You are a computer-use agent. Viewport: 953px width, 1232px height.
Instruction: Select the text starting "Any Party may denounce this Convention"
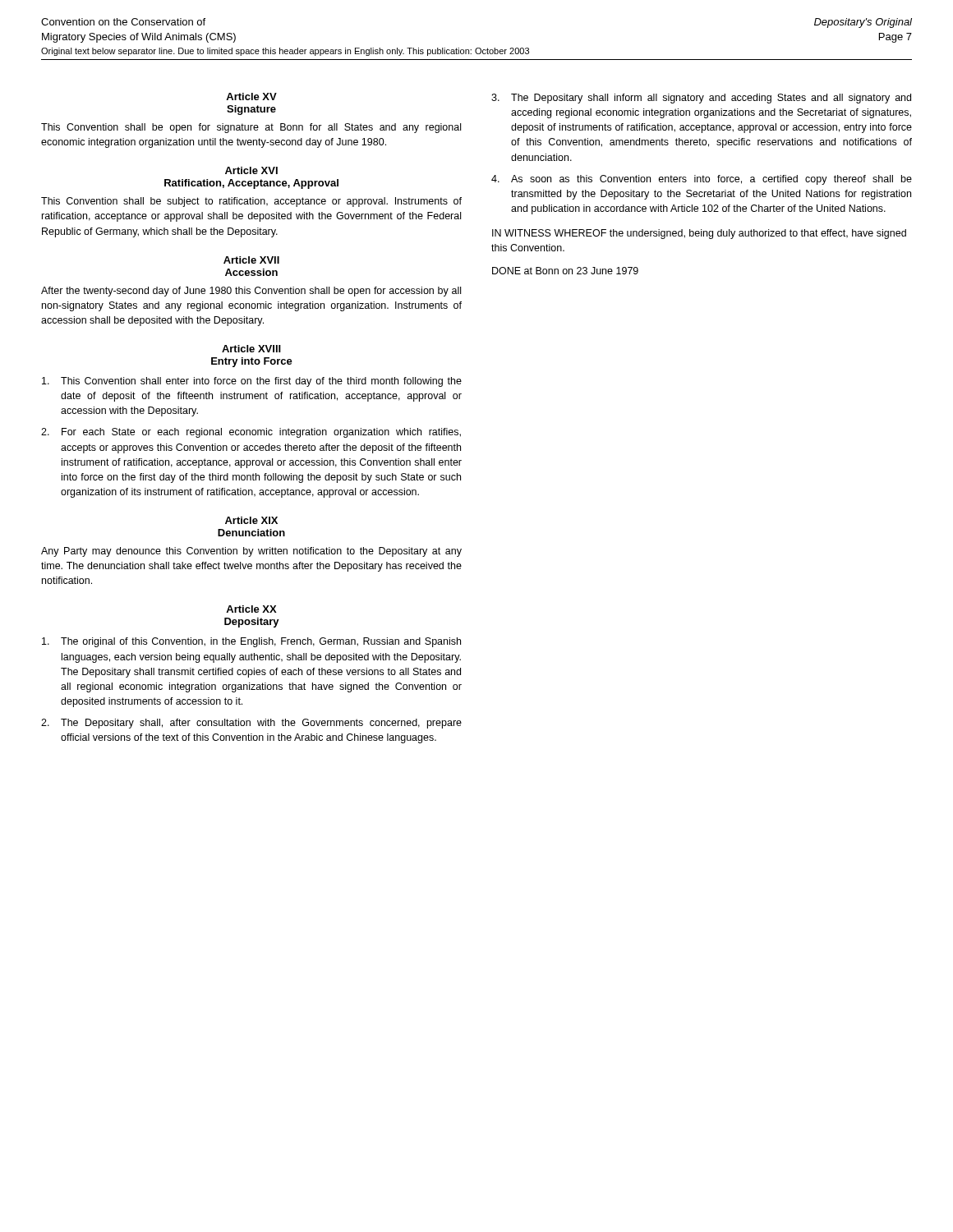click(251, 566)
